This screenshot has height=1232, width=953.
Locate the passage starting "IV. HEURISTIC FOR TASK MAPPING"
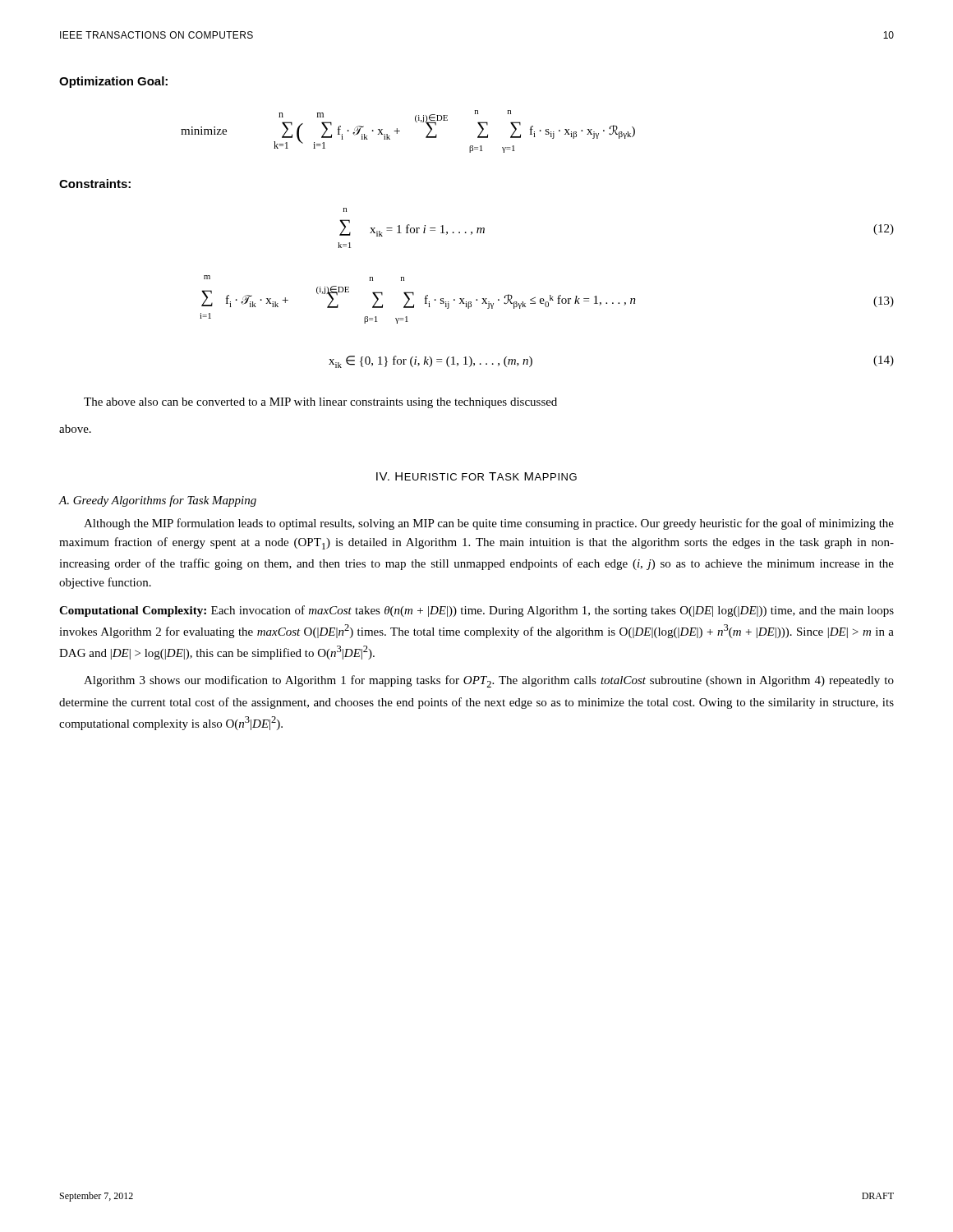tap(476, 476)
